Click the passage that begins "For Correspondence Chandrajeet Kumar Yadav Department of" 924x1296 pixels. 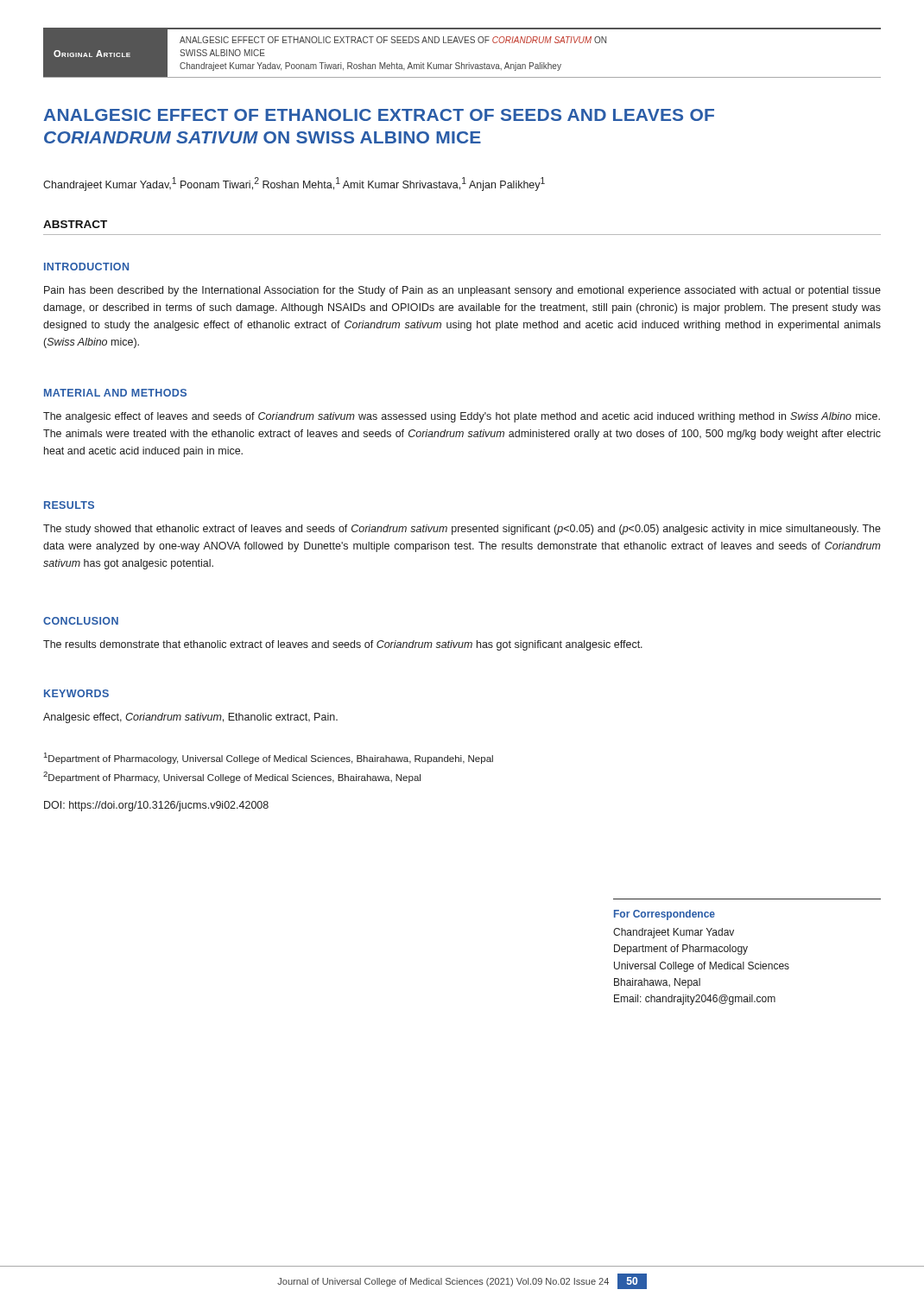(747, 956)
